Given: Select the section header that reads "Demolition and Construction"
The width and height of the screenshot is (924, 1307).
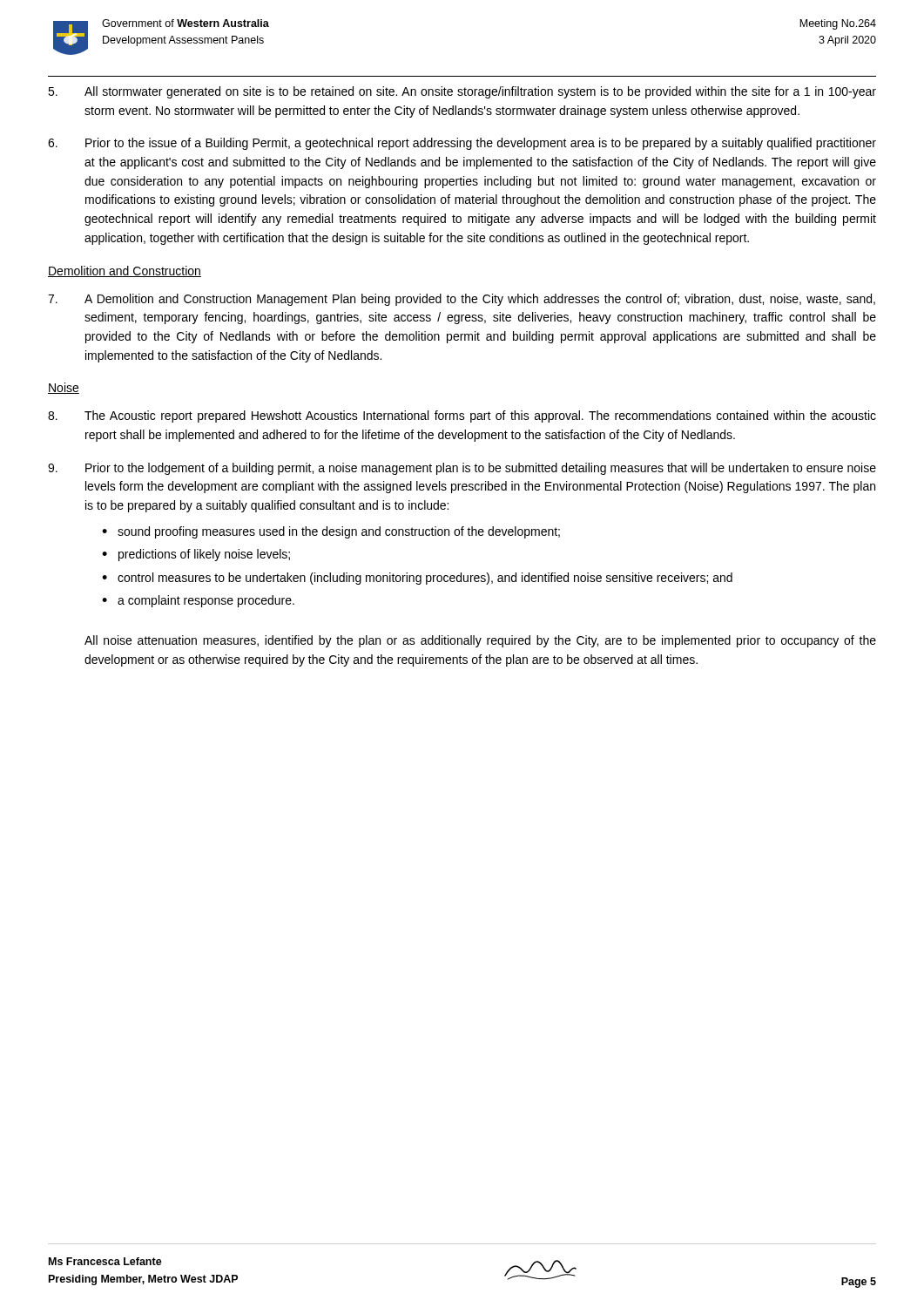Looking at the screenshot, I should (124, 271).
